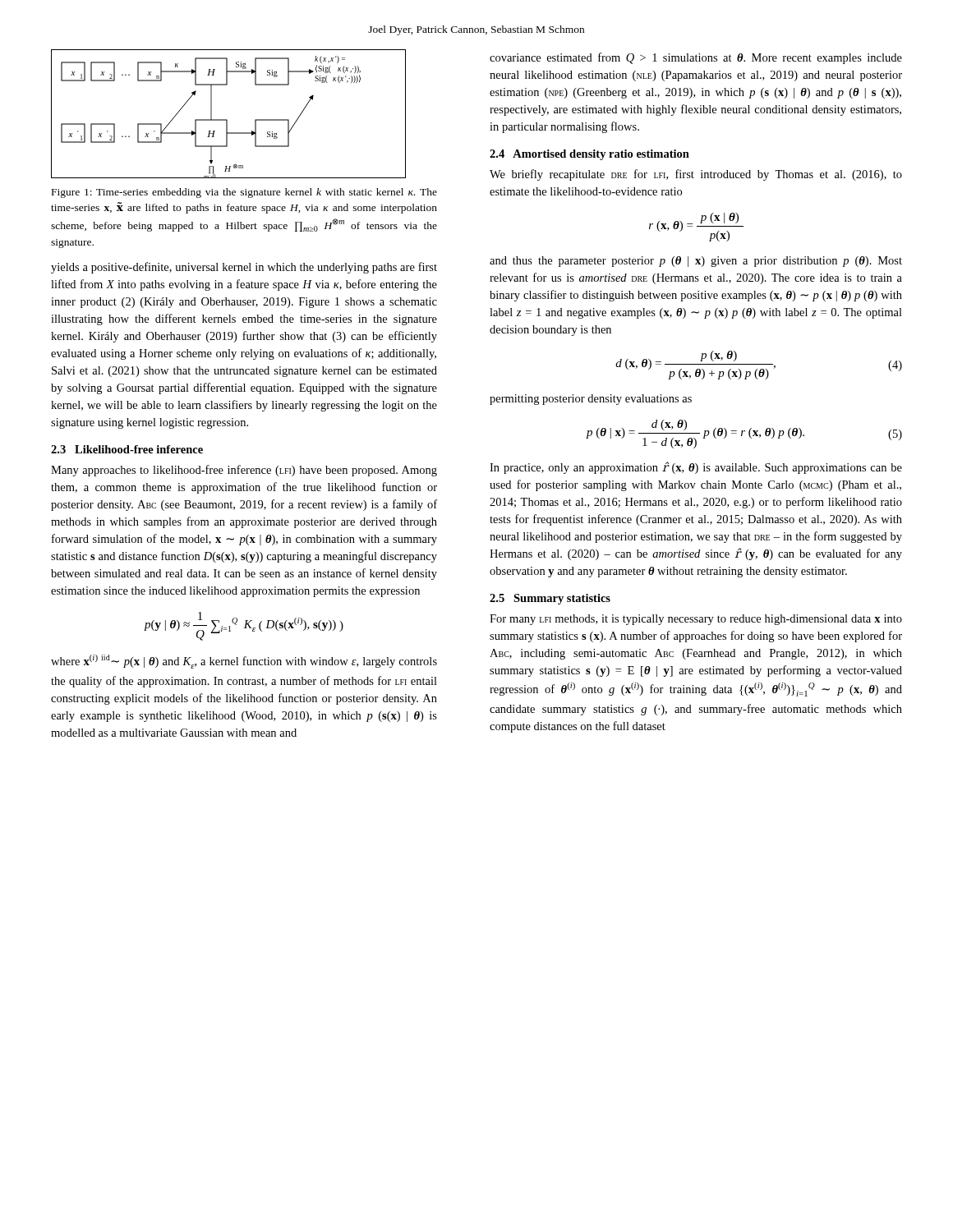Locate the passage starting "Many approaches to likelihood-free inference (lfi)"
The height and width of the screenshot is (1232, 953).
244,530
